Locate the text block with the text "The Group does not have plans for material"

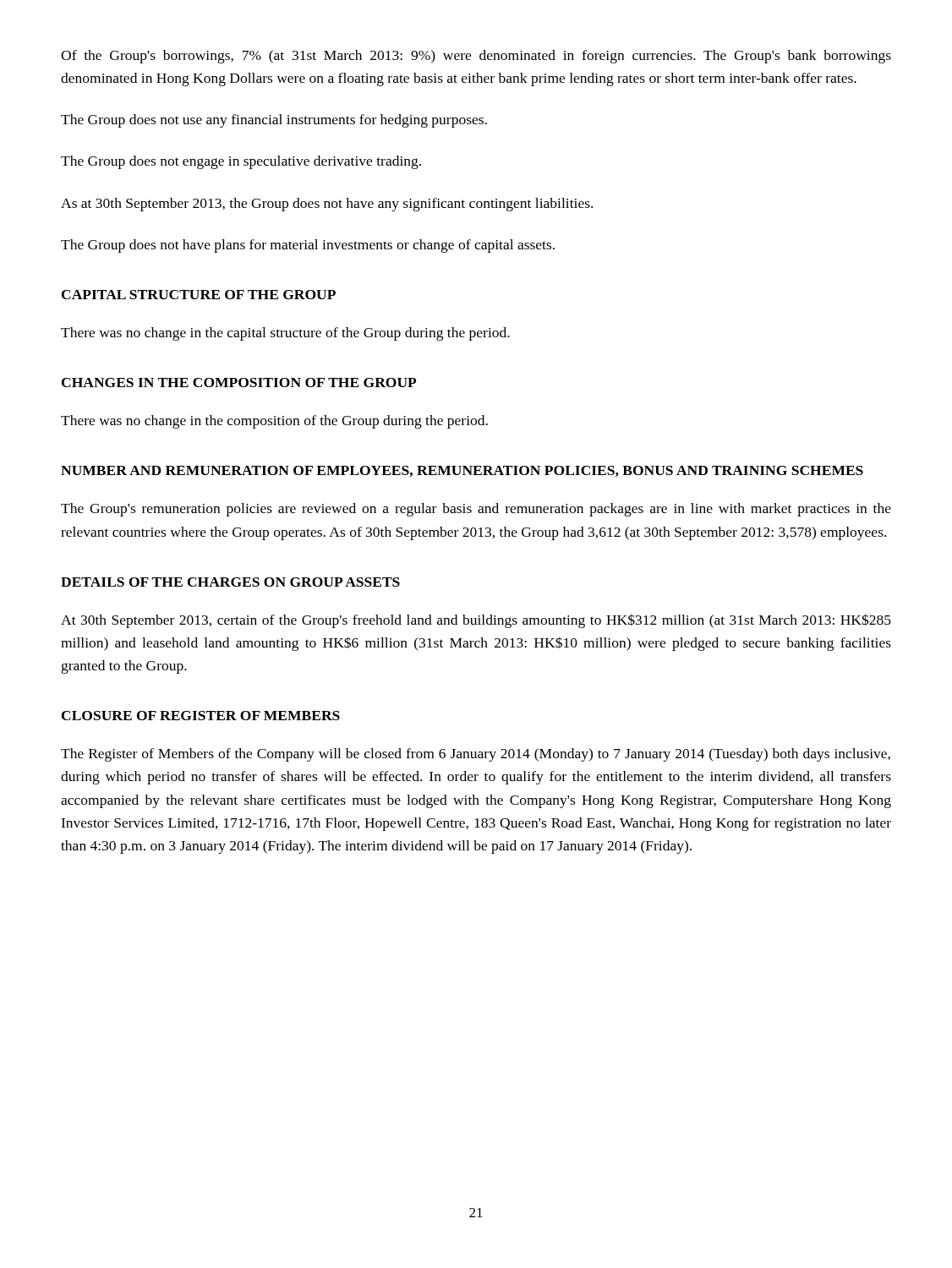(308, 244)
